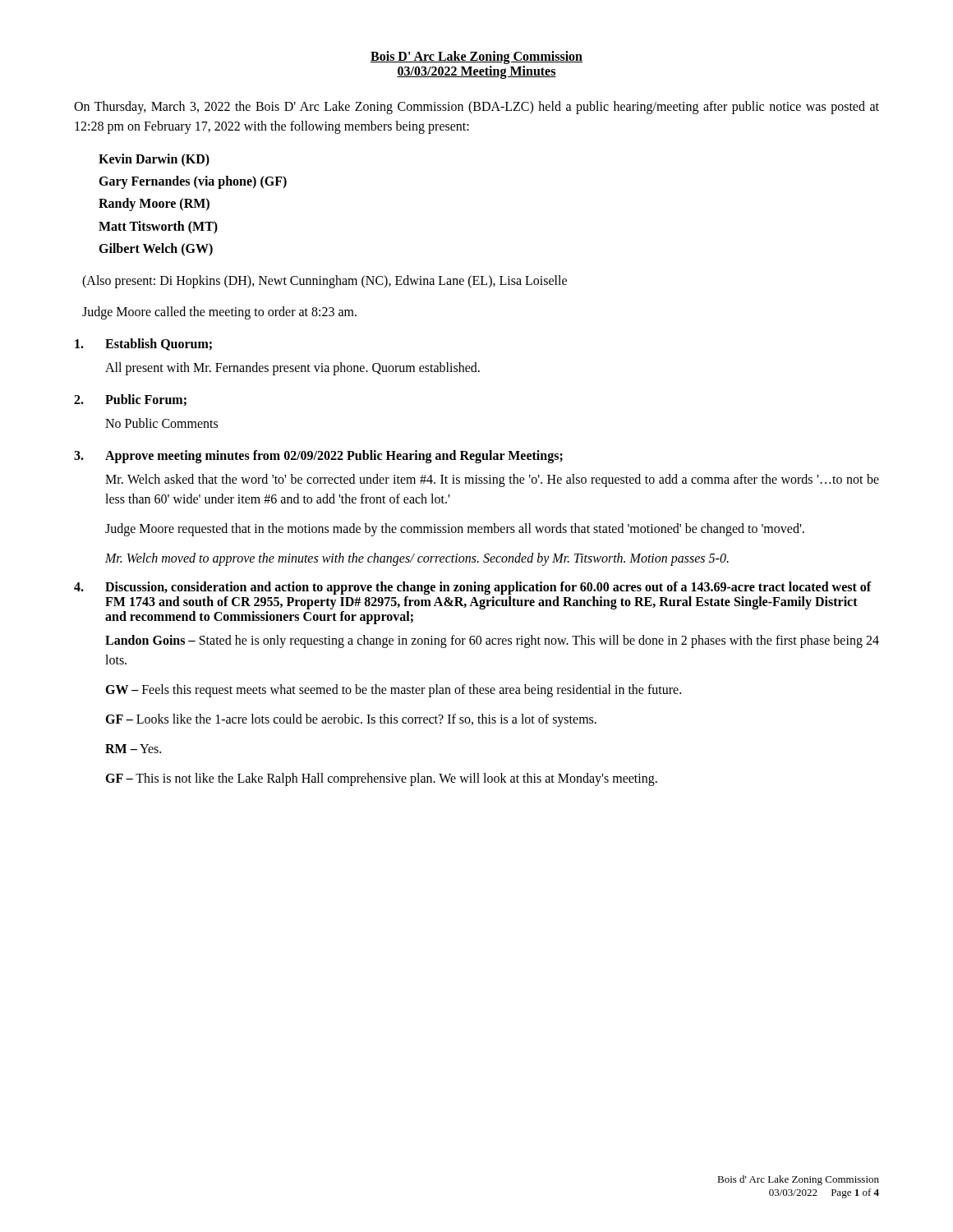
Task: Click on the region starting "Judge Moore called the meeting to order at"
Action: tap(220, 312)
